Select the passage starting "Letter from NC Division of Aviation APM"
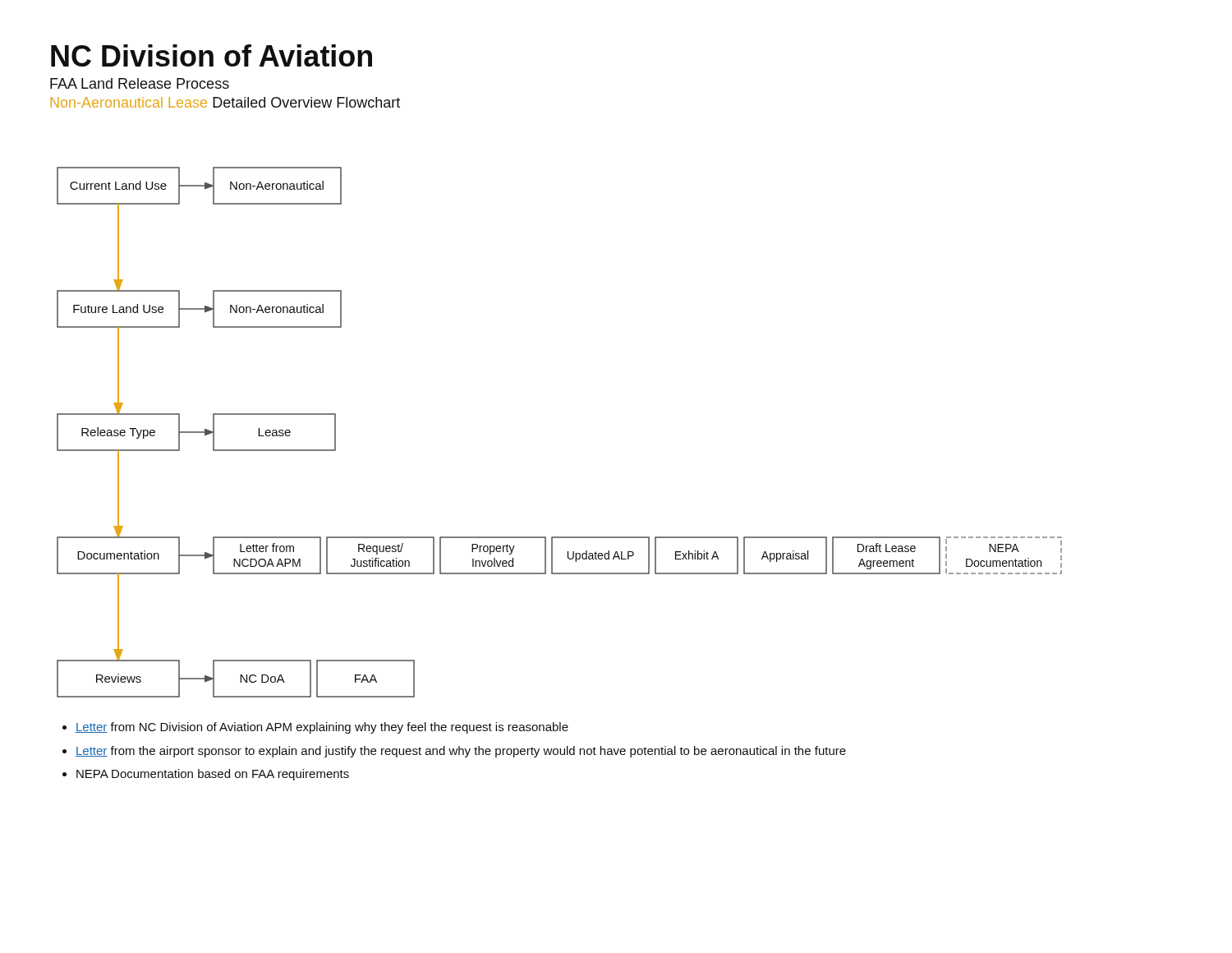This screenshot has width=1232, height=953. pos(322,727)
